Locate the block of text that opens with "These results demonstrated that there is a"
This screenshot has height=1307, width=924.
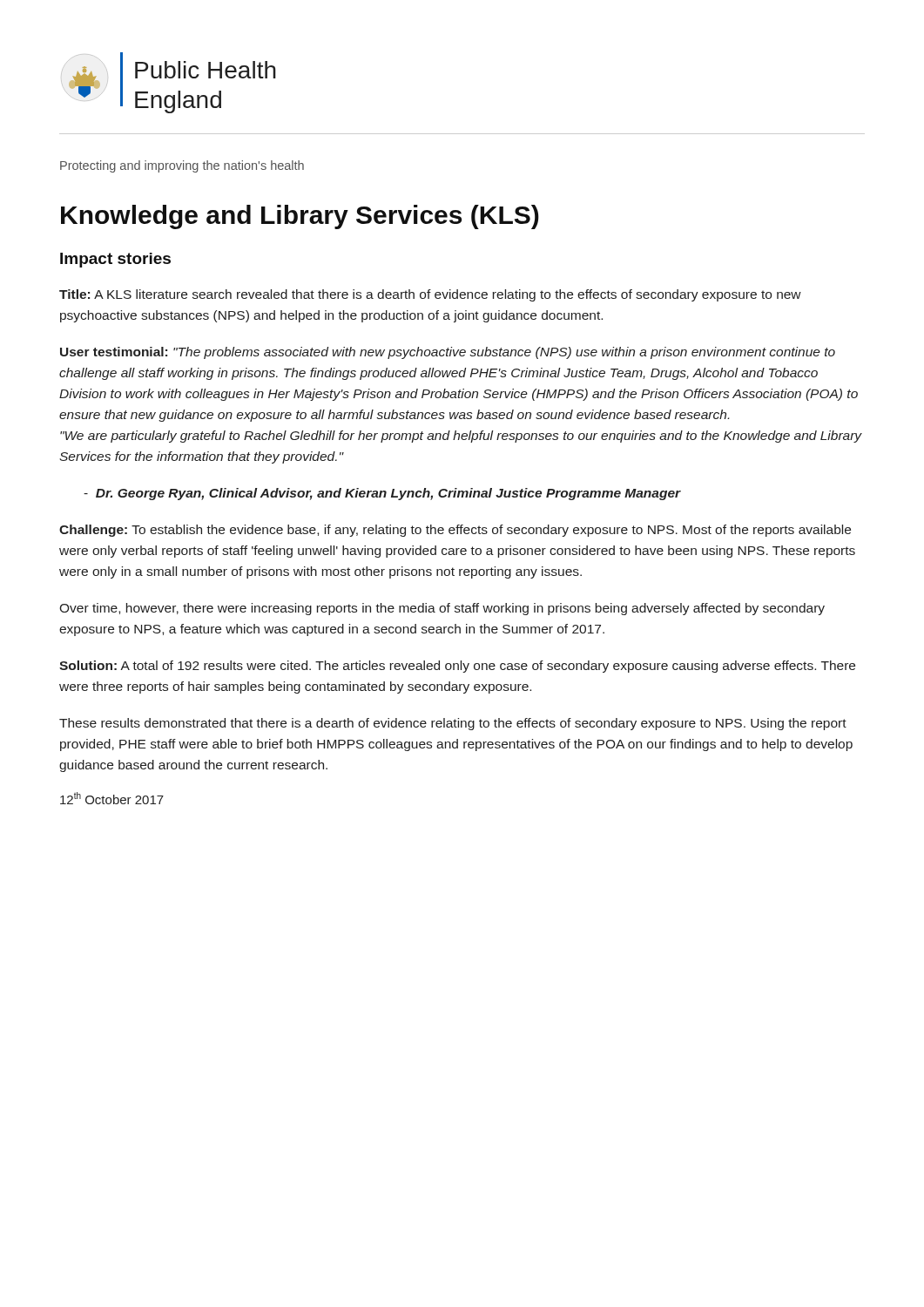click(456, 744)
